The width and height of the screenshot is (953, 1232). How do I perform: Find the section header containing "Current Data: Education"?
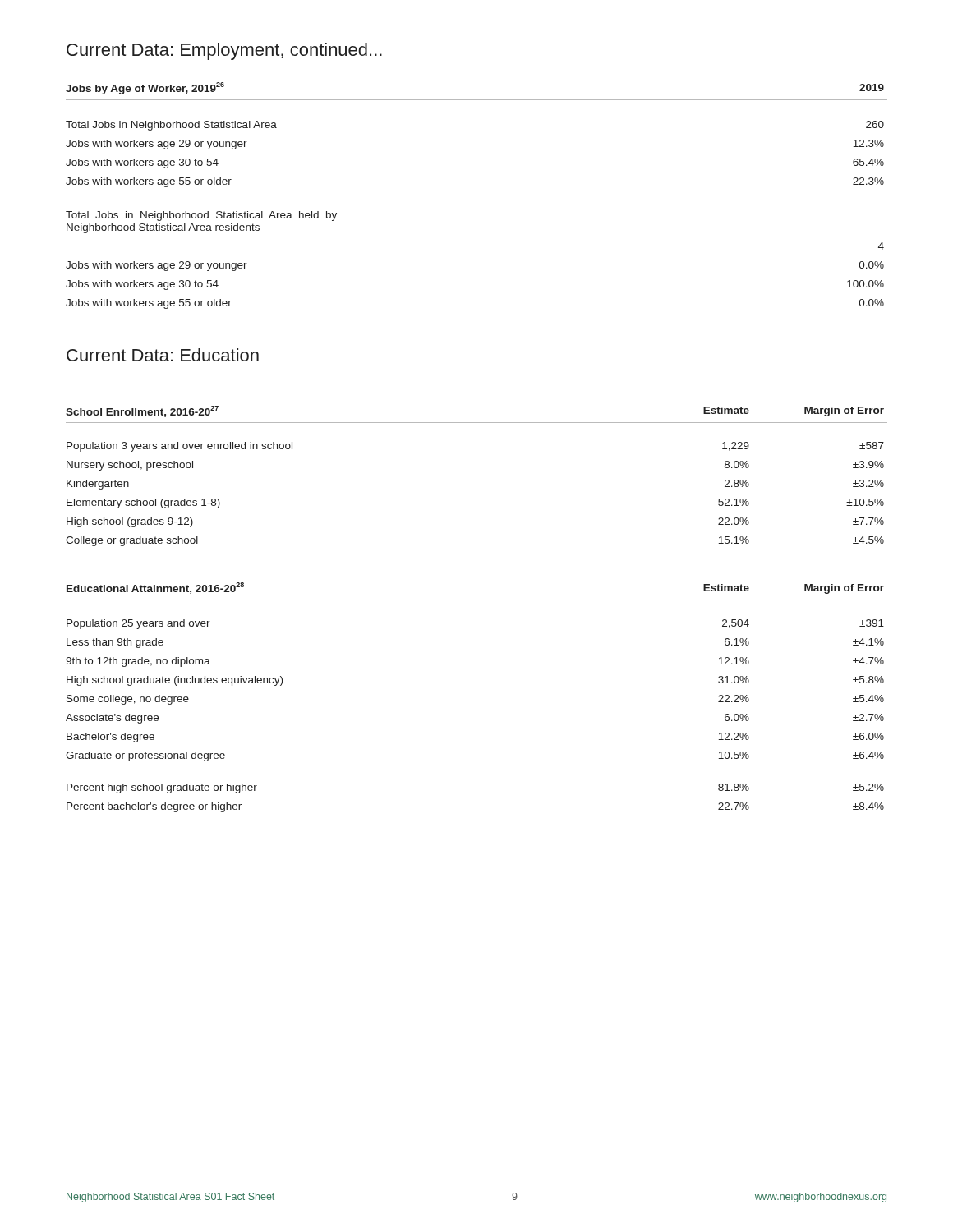coord(163,355)
